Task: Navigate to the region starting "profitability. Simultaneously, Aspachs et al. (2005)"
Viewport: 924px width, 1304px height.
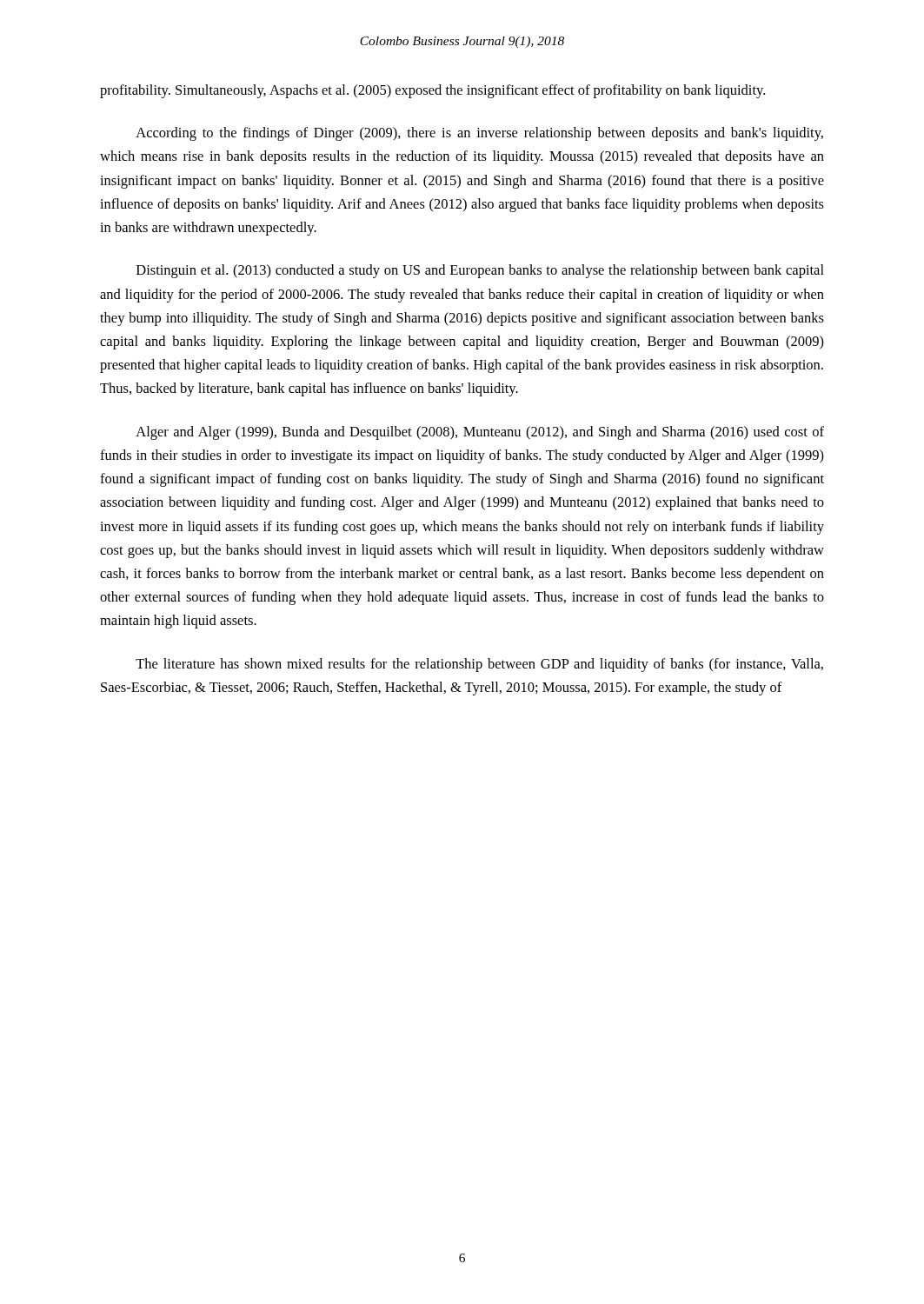Action: [433, 90]
